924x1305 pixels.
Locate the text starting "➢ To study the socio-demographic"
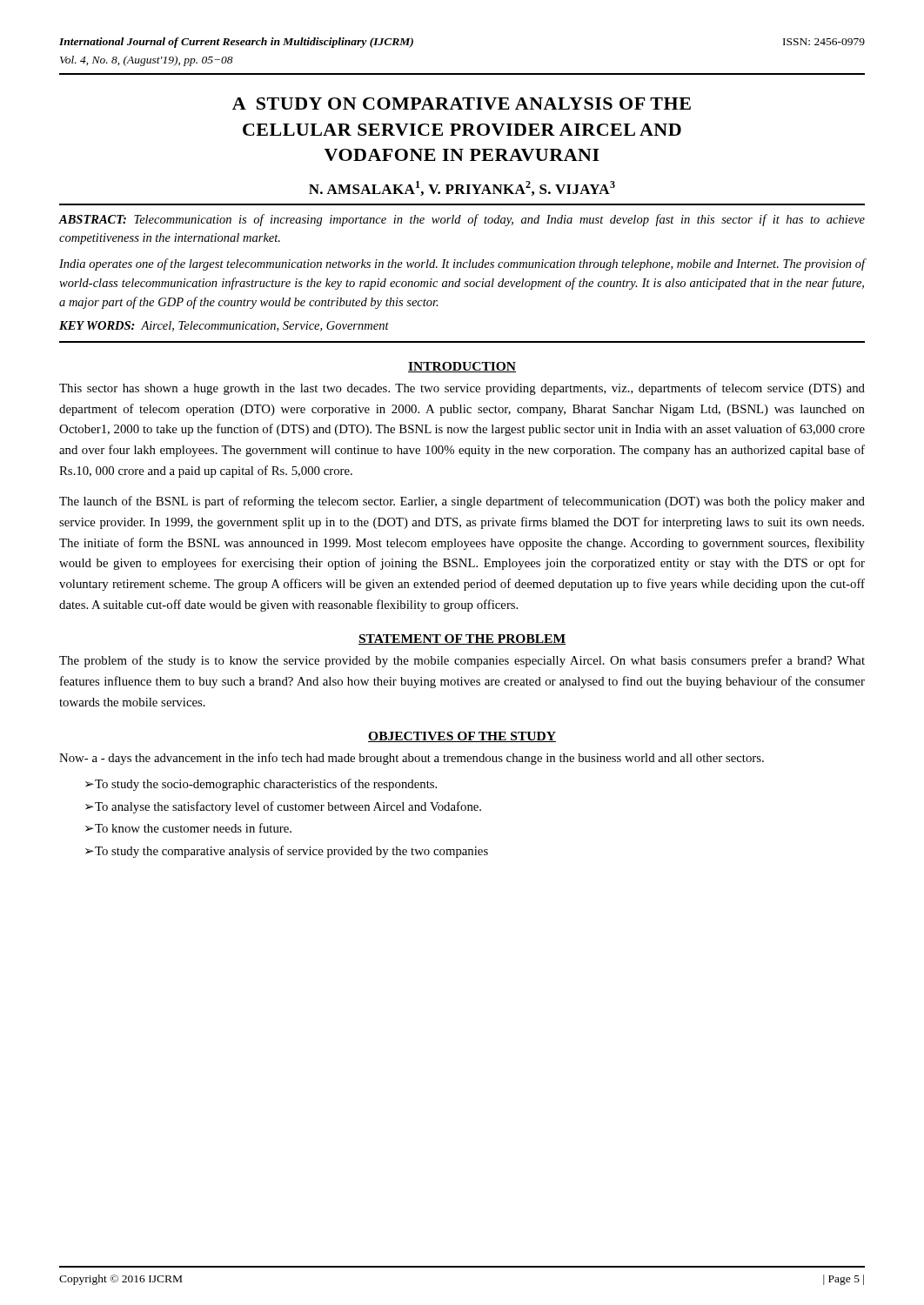click(261, 785)
